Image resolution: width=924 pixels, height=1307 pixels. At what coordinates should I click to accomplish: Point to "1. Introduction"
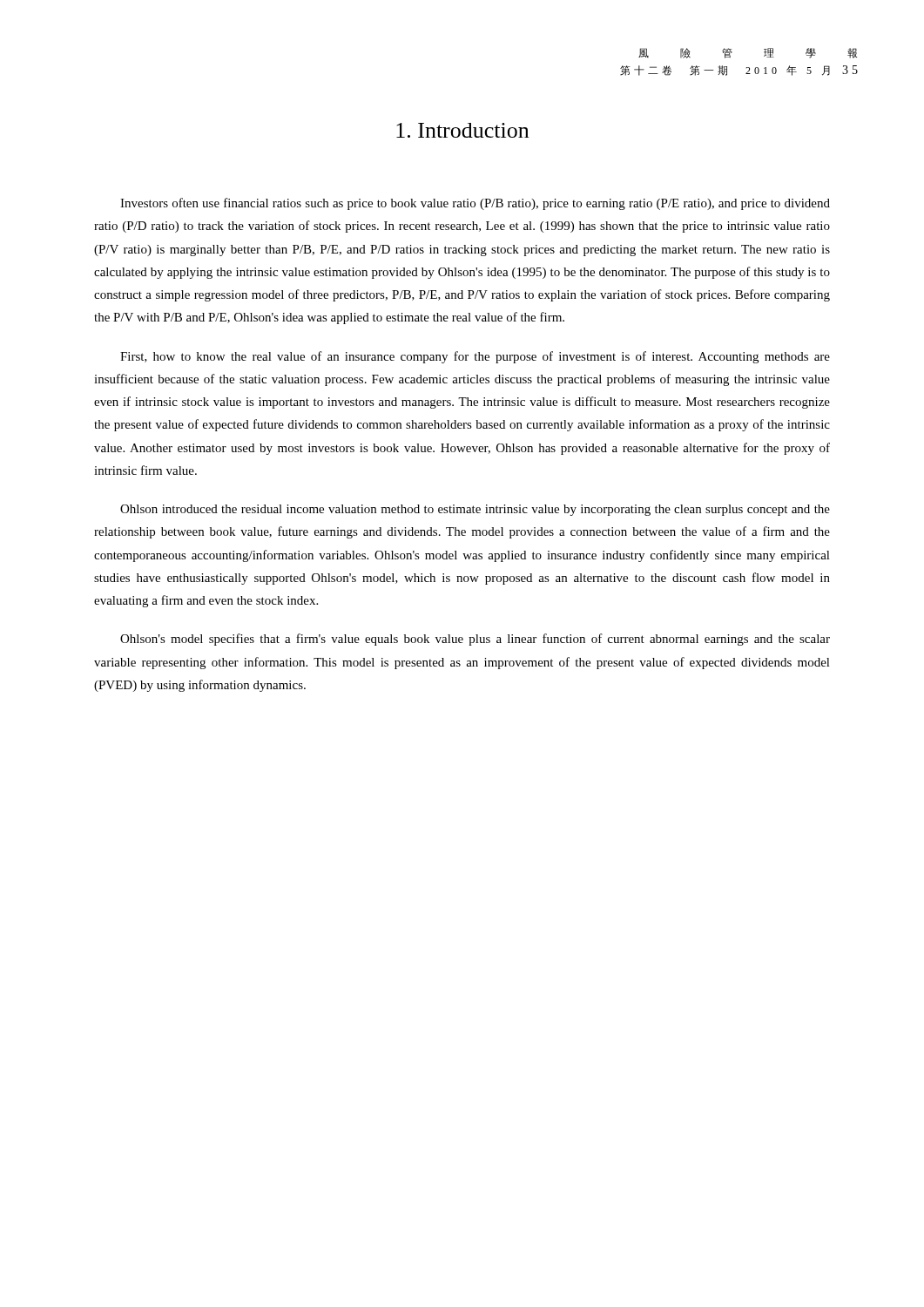(462, 131)
